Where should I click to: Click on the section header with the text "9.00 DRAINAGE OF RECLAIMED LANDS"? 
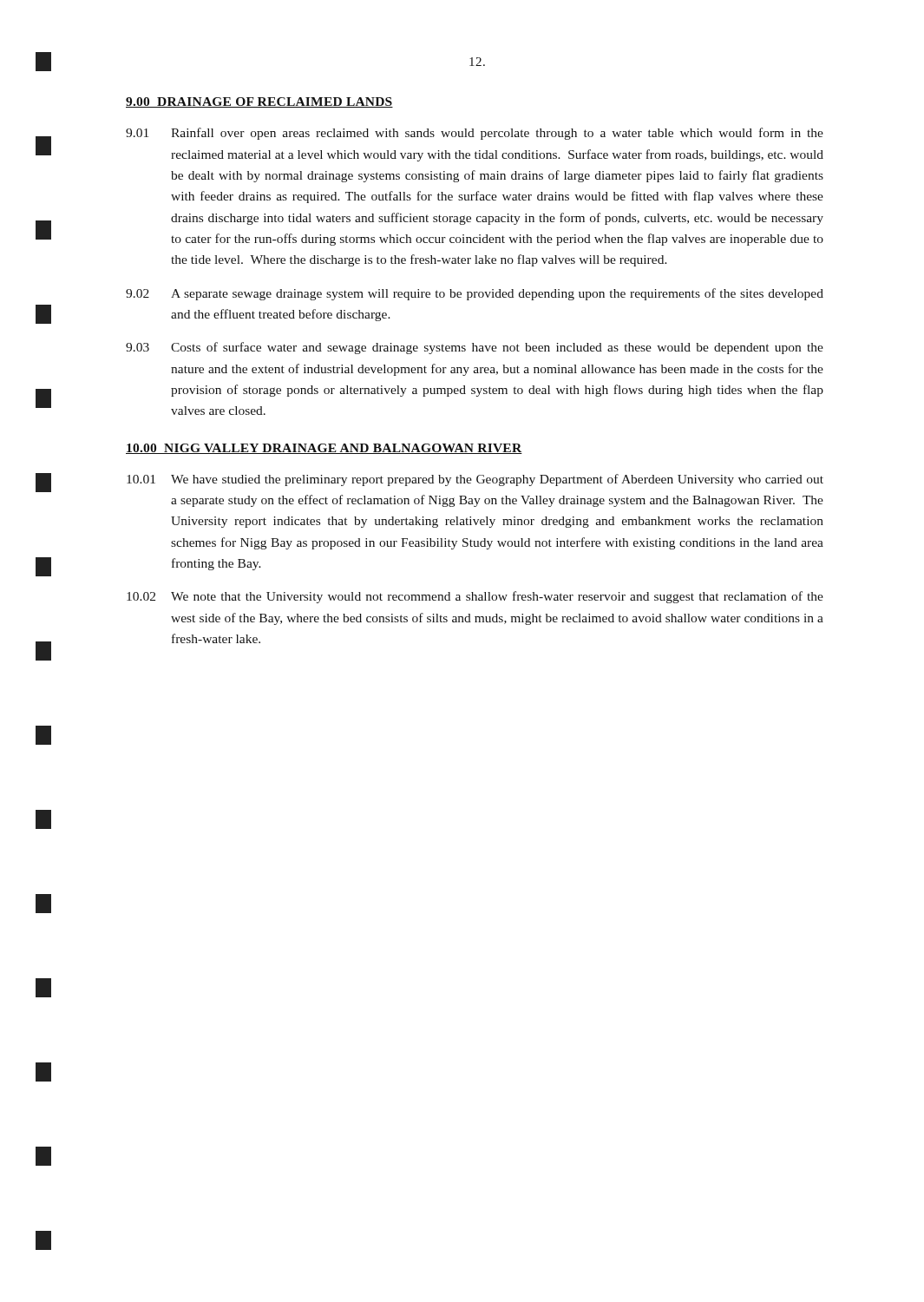pyautogui.click(x=259, y=101)
